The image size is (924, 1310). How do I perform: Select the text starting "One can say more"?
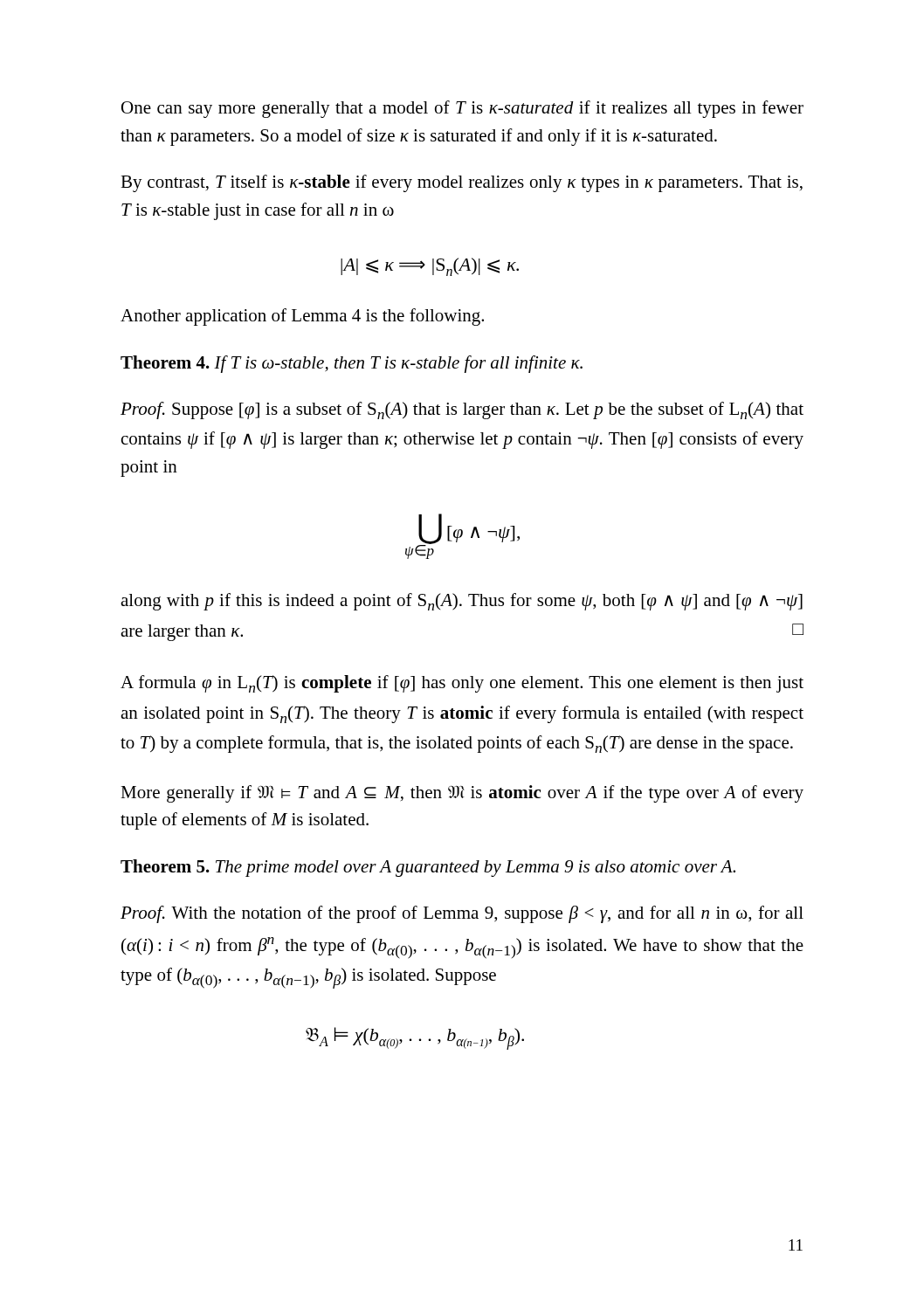462,121
